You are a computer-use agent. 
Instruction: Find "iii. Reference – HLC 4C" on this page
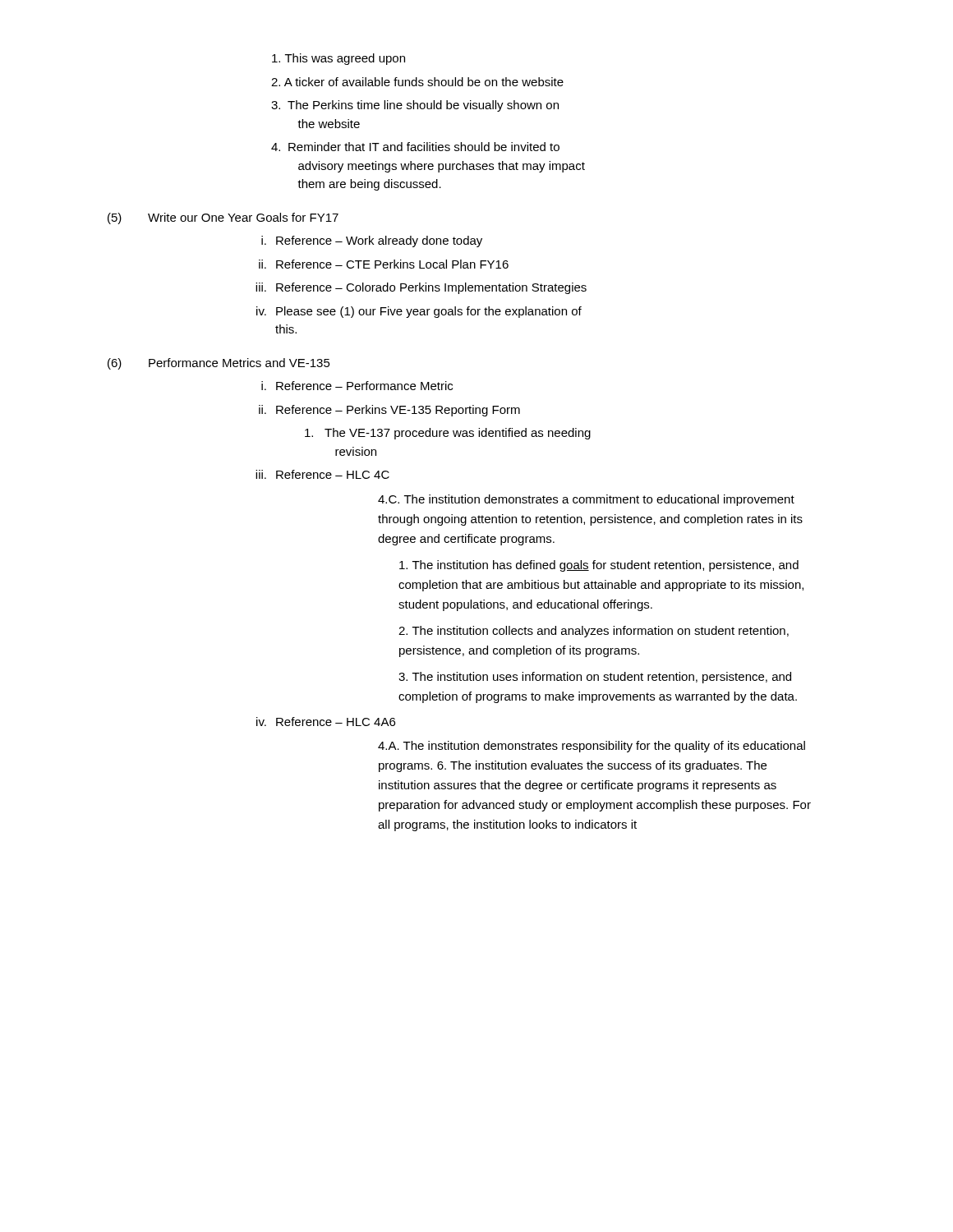pos(304,475)
